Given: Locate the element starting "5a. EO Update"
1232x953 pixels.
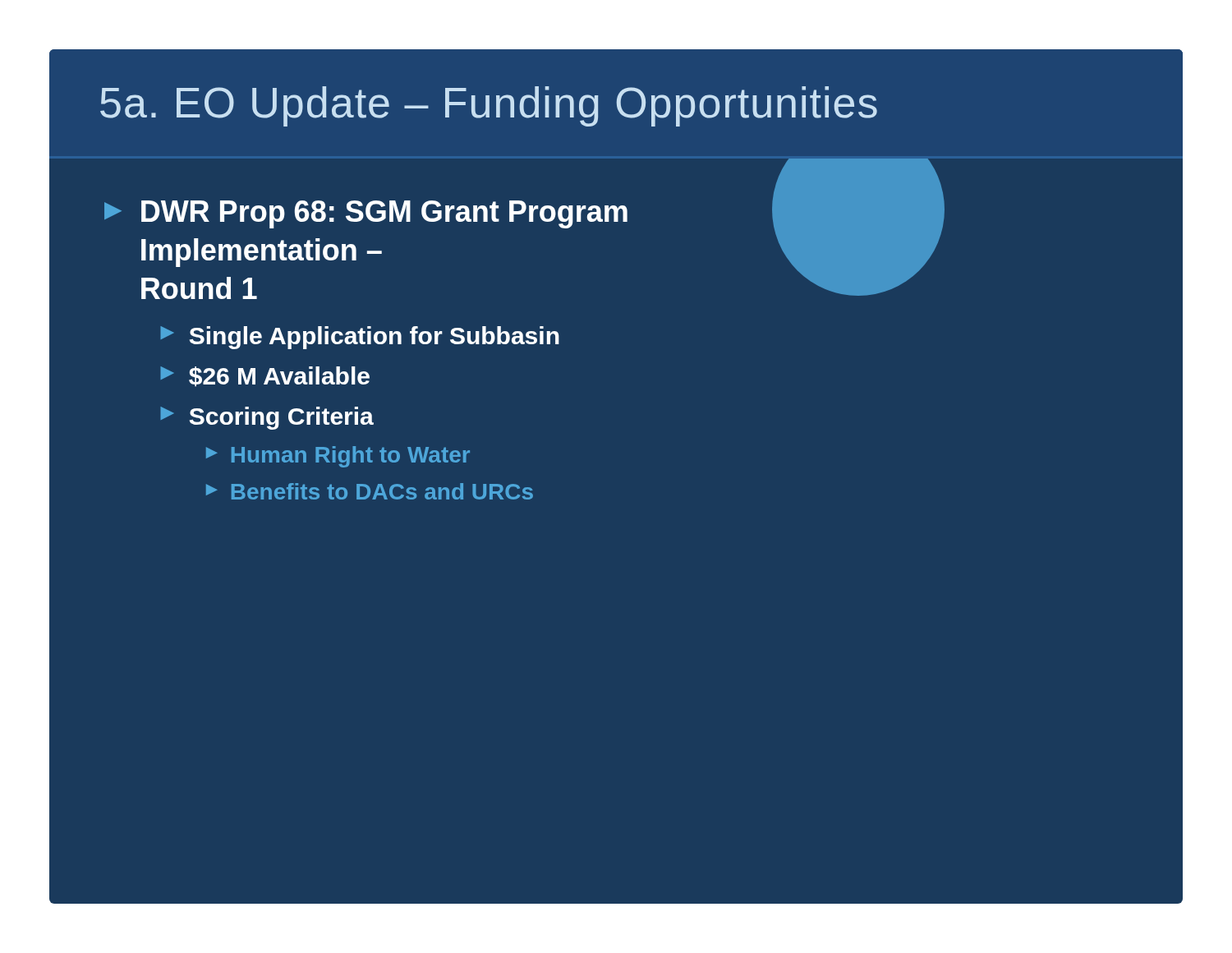Looking at the screenshot, I should (x=489, y=103).
